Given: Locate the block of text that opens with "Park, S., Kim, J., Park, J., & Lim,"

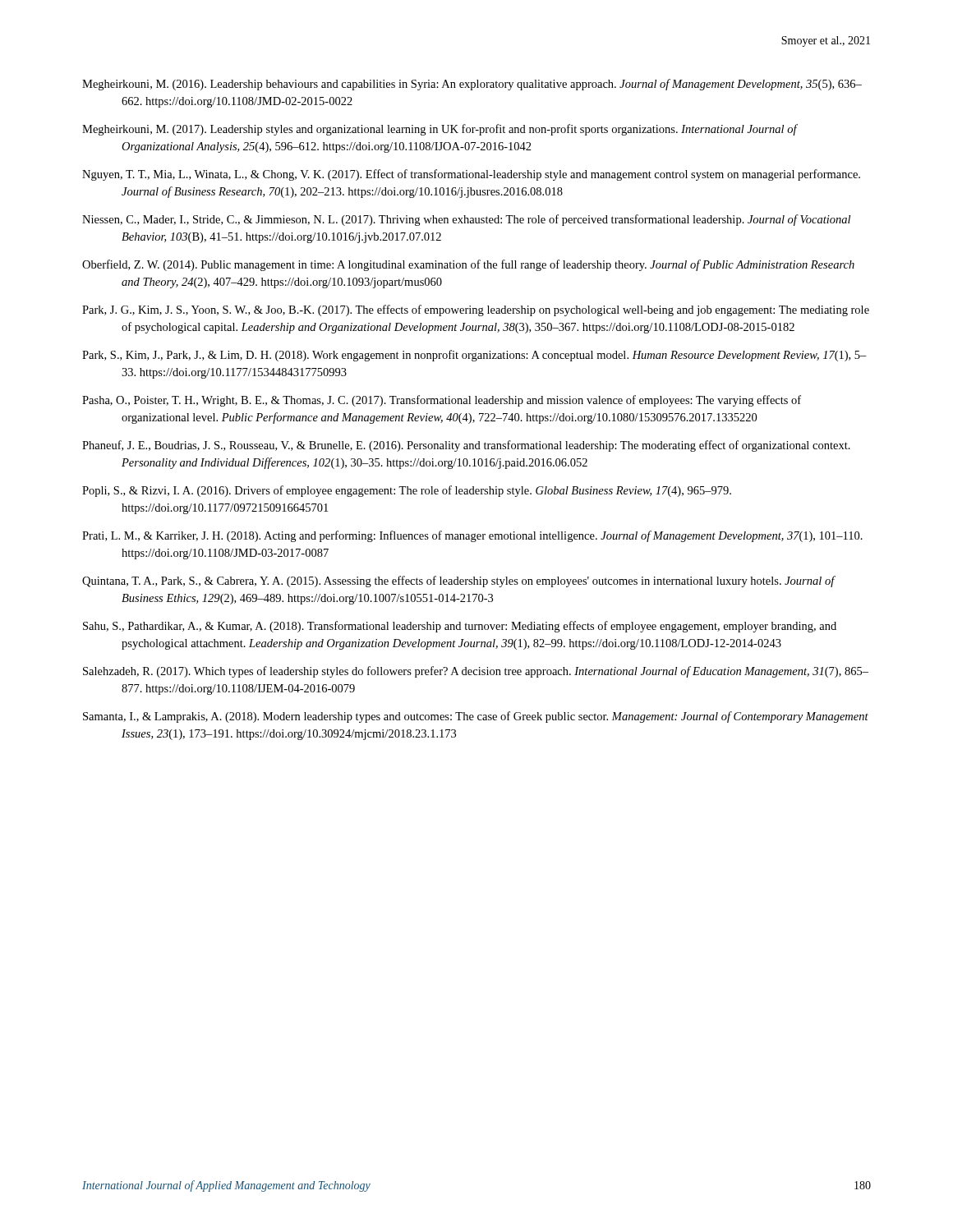Looking at the screenshot, I should click(474, 364).
